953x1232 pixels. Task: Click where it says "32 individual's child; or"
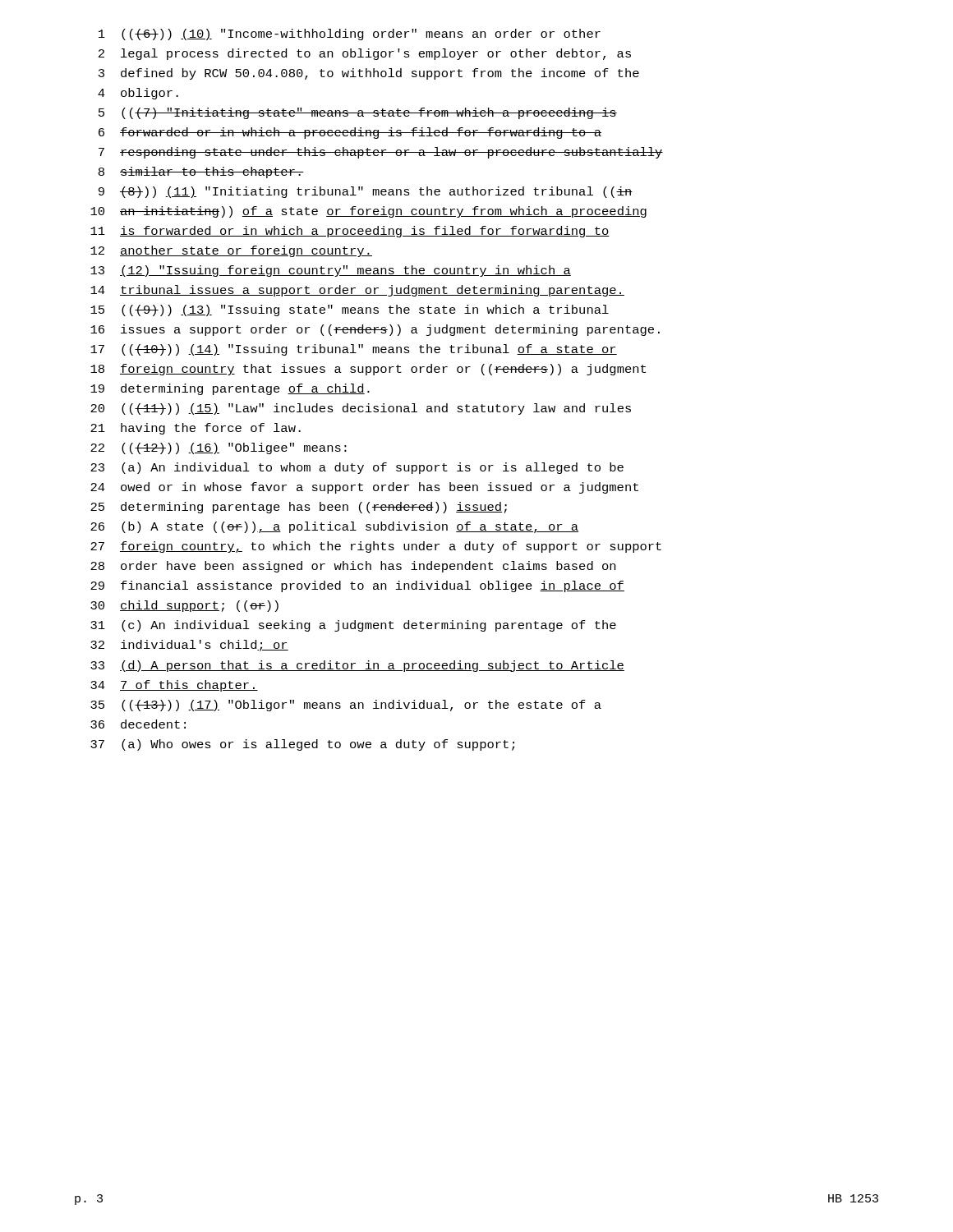point(189,646)
